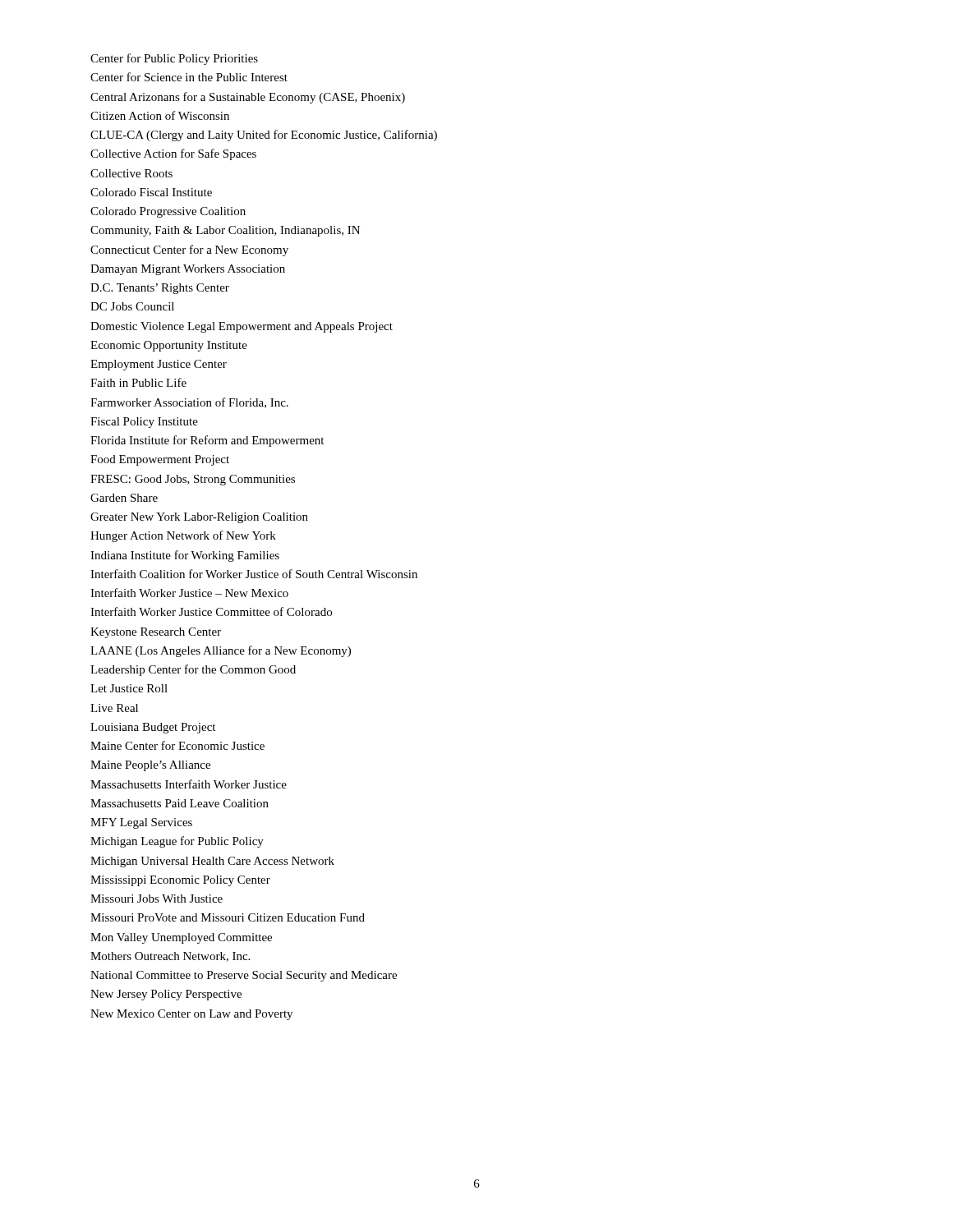953x1232 pixels.
Task: Find the list item that reads "Let Justice Roll"
Action: [129, 689]
